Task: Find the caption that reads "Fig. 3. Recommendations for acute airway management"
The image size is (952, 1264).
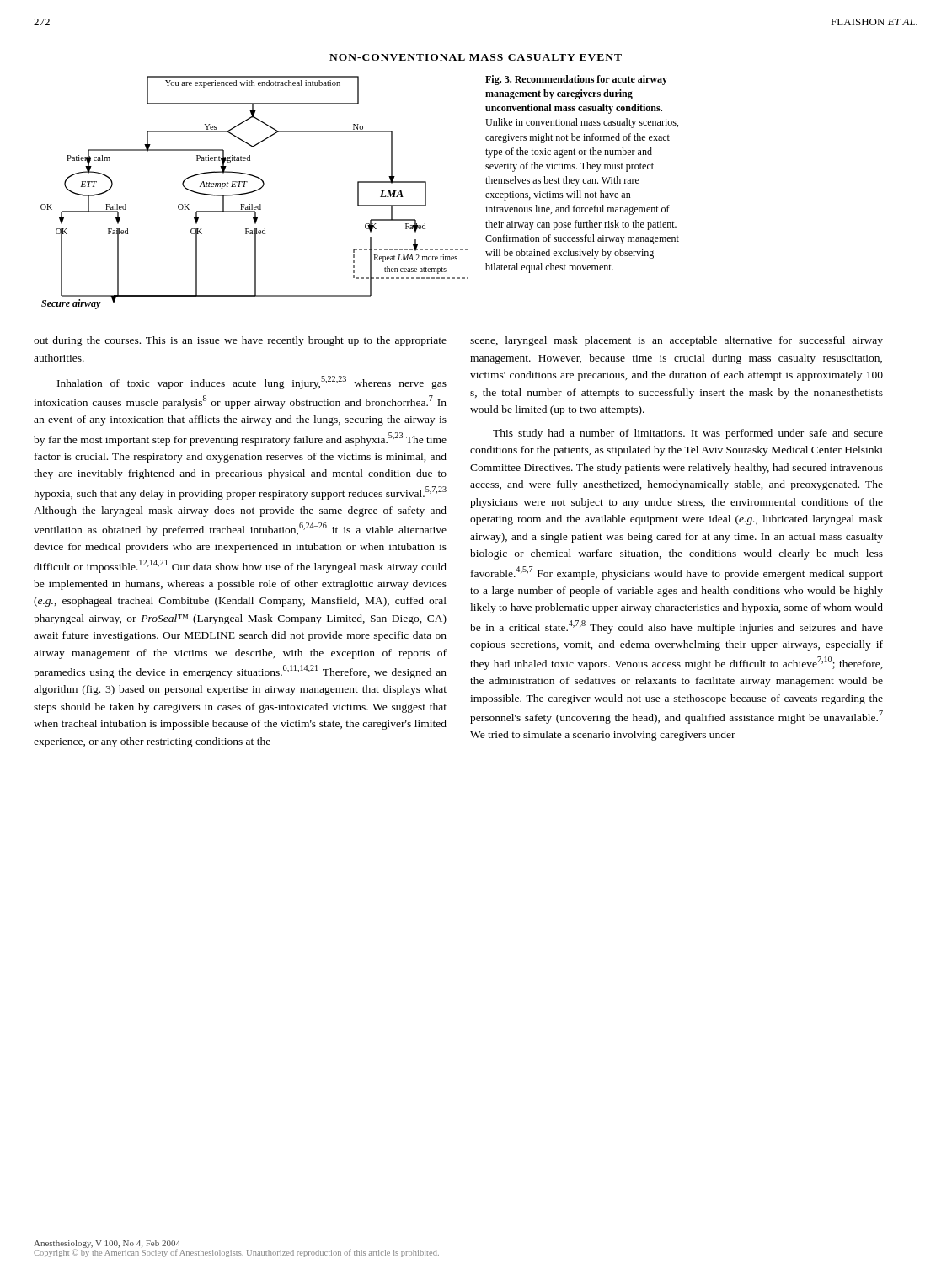Action: pyautogui.click(x=582, y=173)
